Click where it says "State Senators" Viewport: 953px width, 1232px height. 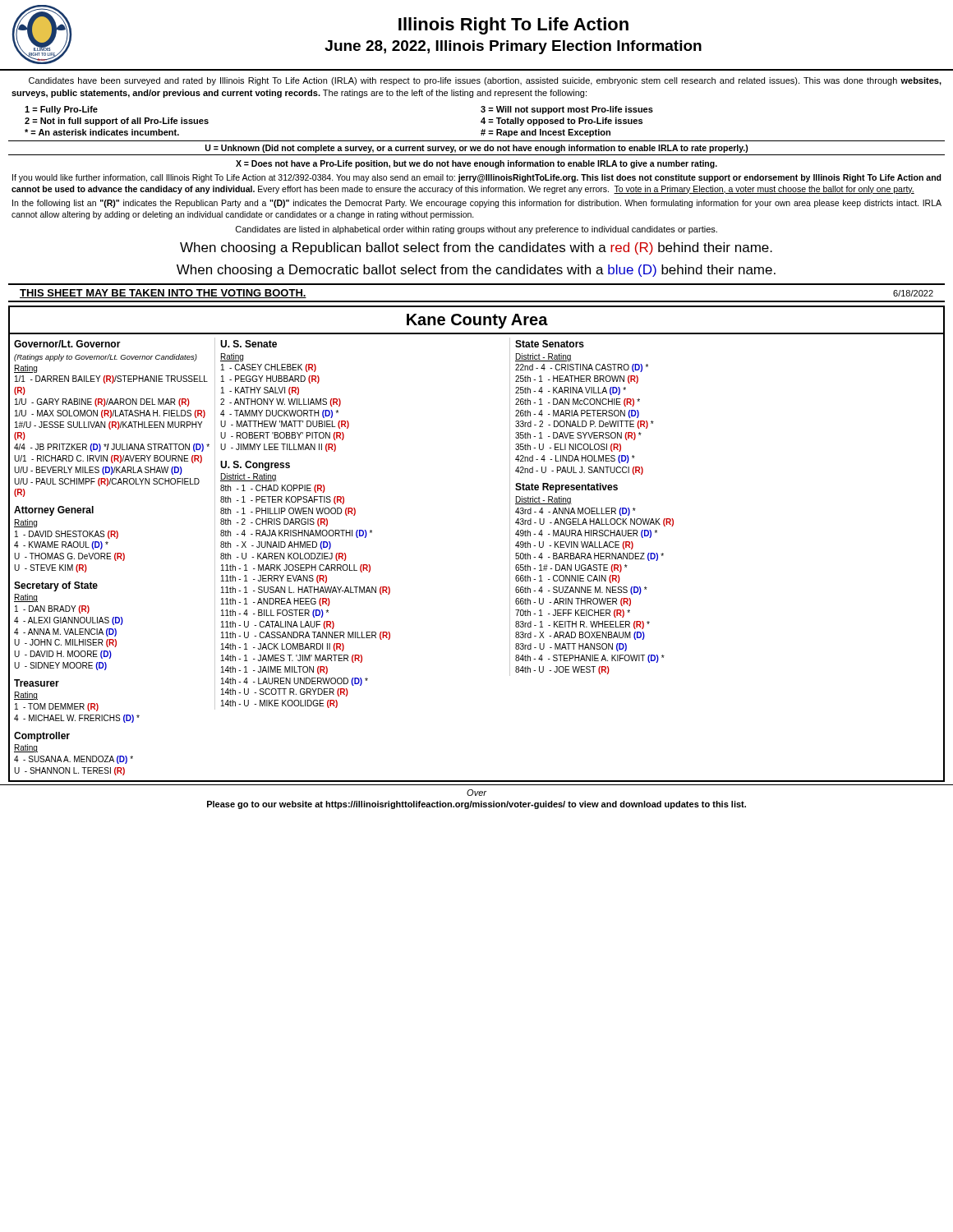point(550,344)
